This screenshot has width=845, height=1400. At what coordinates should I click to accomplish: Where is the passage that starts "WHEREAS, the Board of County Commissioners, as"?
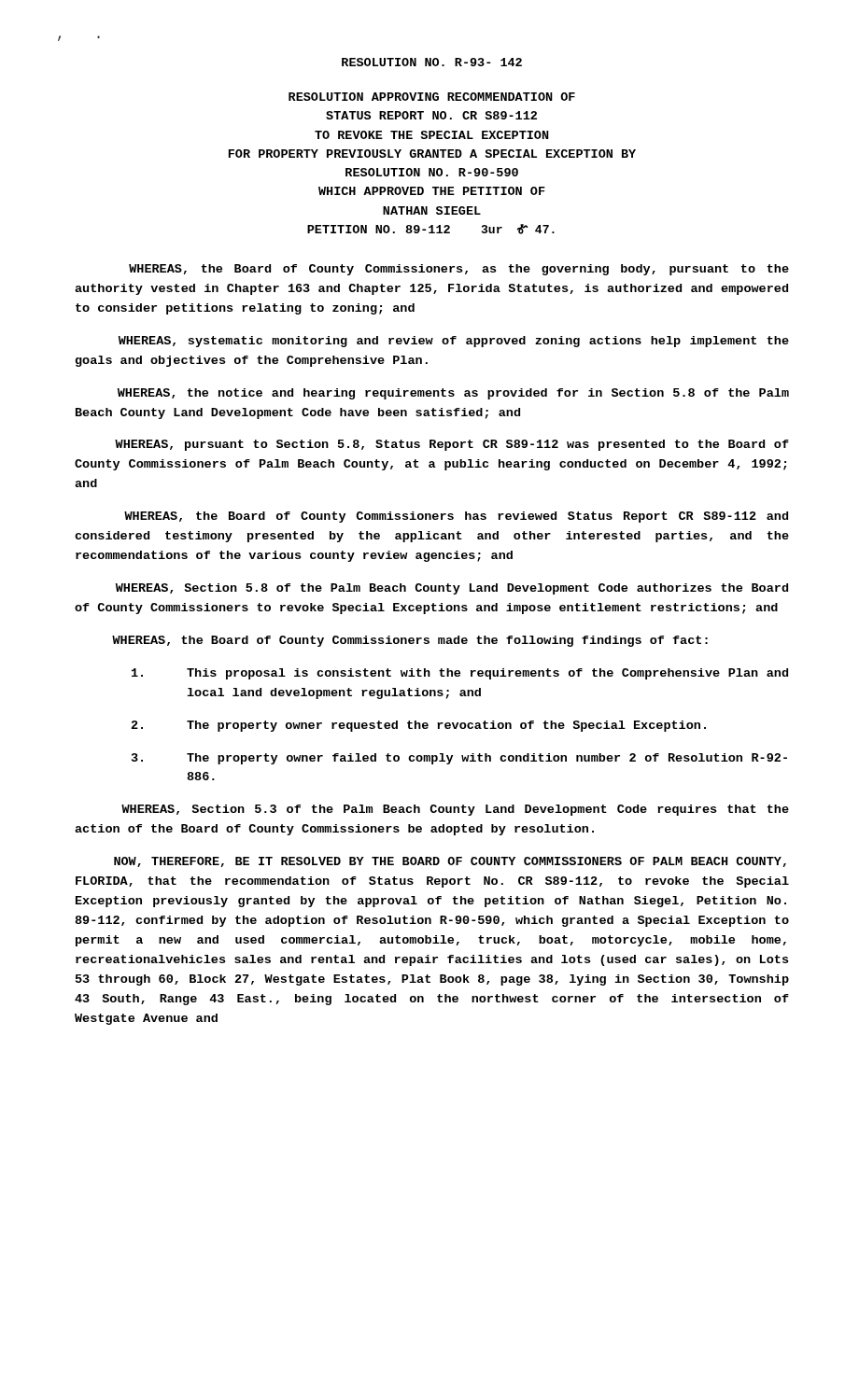432,289
